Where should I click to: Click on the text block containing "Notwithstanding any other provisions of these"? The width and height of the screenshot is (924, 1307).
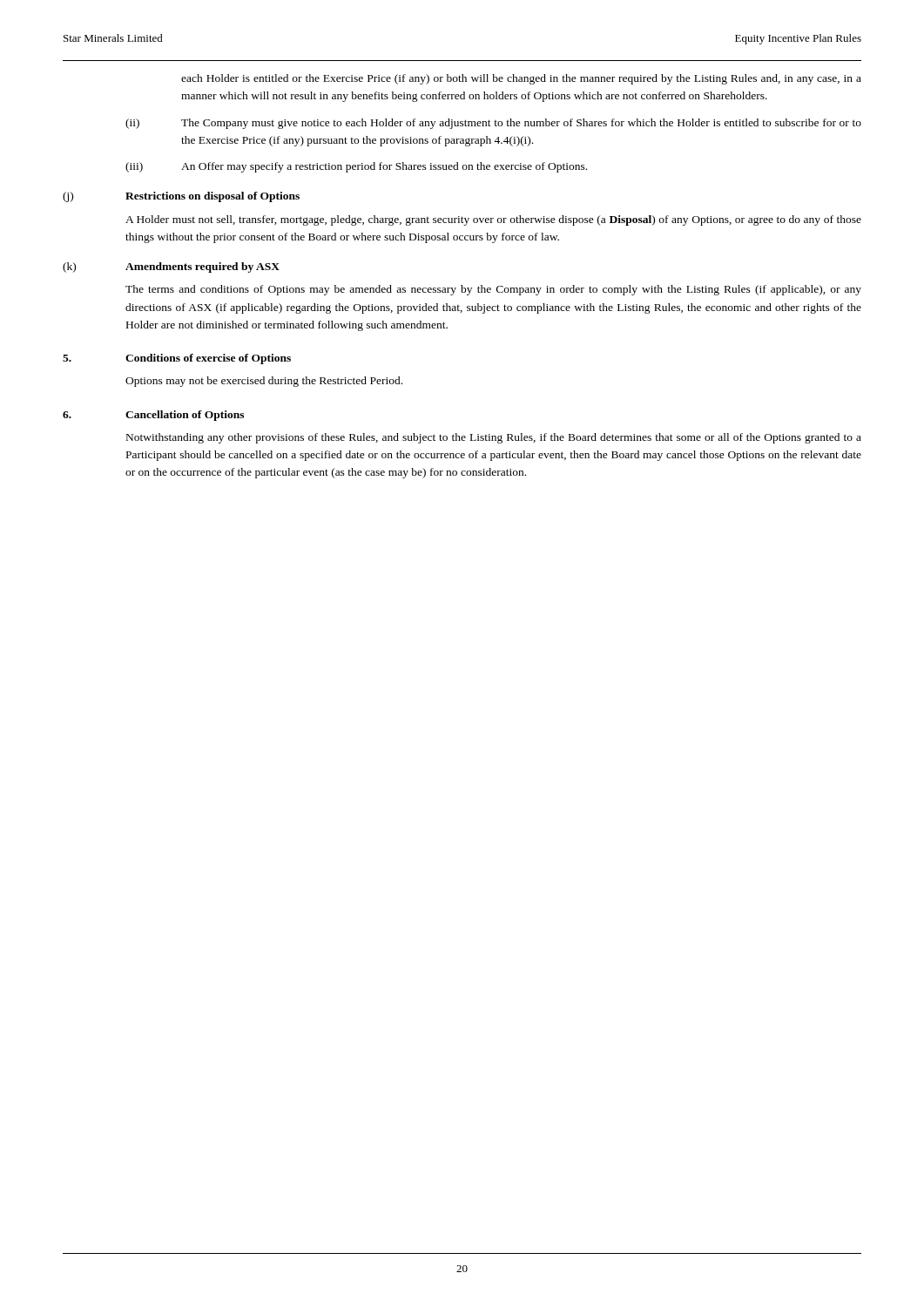point(493,454)
